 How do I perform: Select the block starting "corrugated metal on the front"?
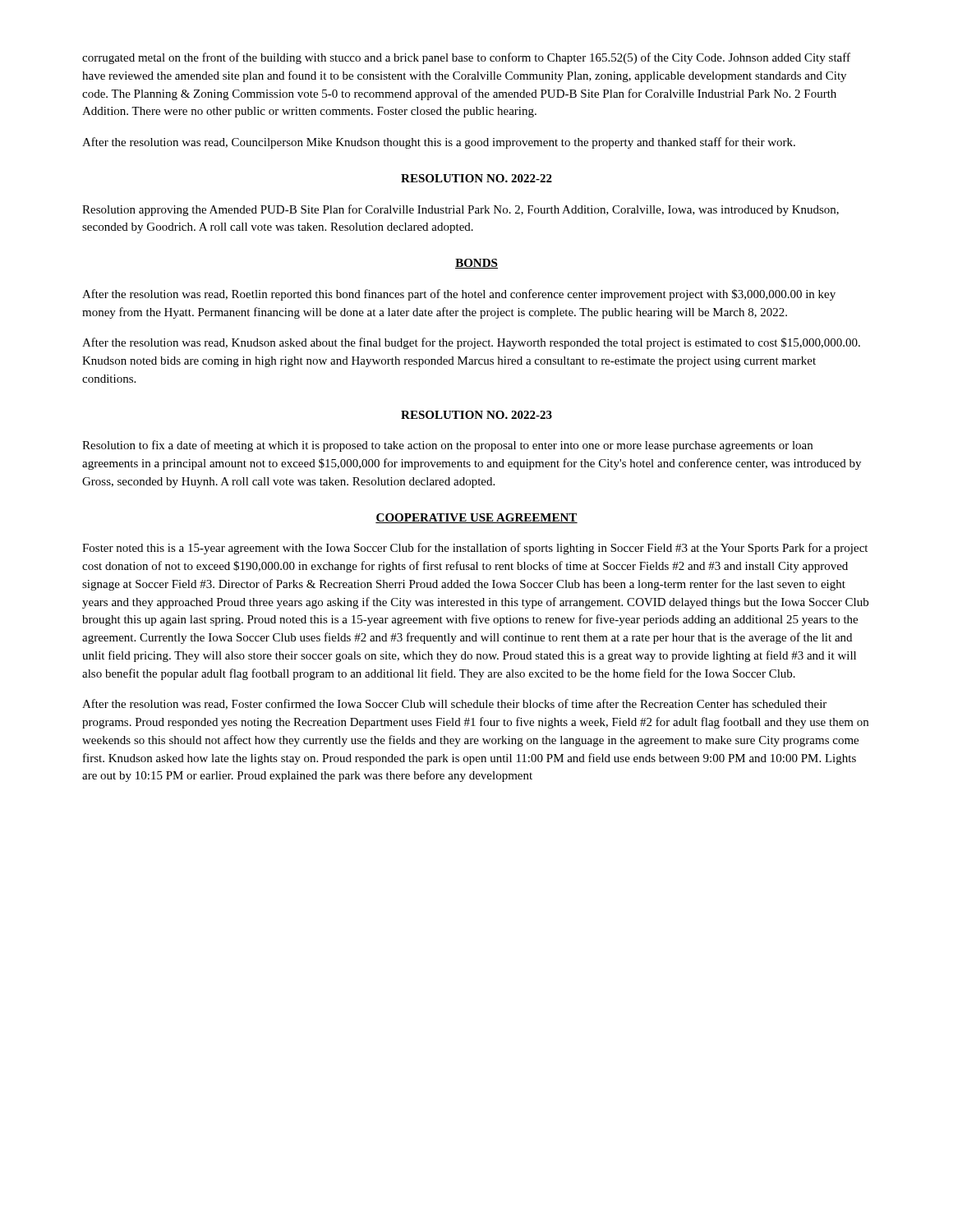point(466,84)
